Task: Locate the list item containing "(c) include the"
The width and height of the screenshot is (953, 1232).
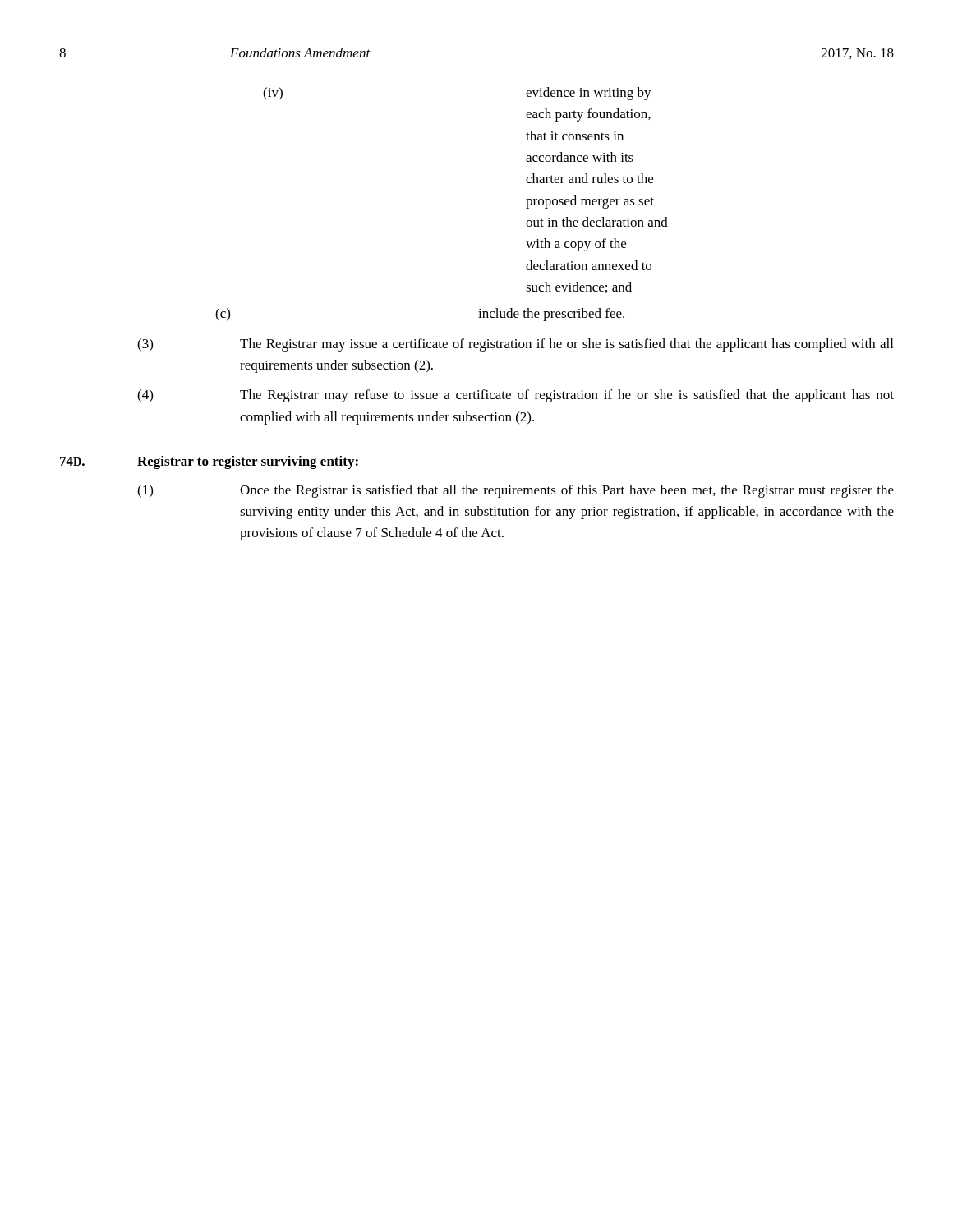Action: [x=476, y=314]
